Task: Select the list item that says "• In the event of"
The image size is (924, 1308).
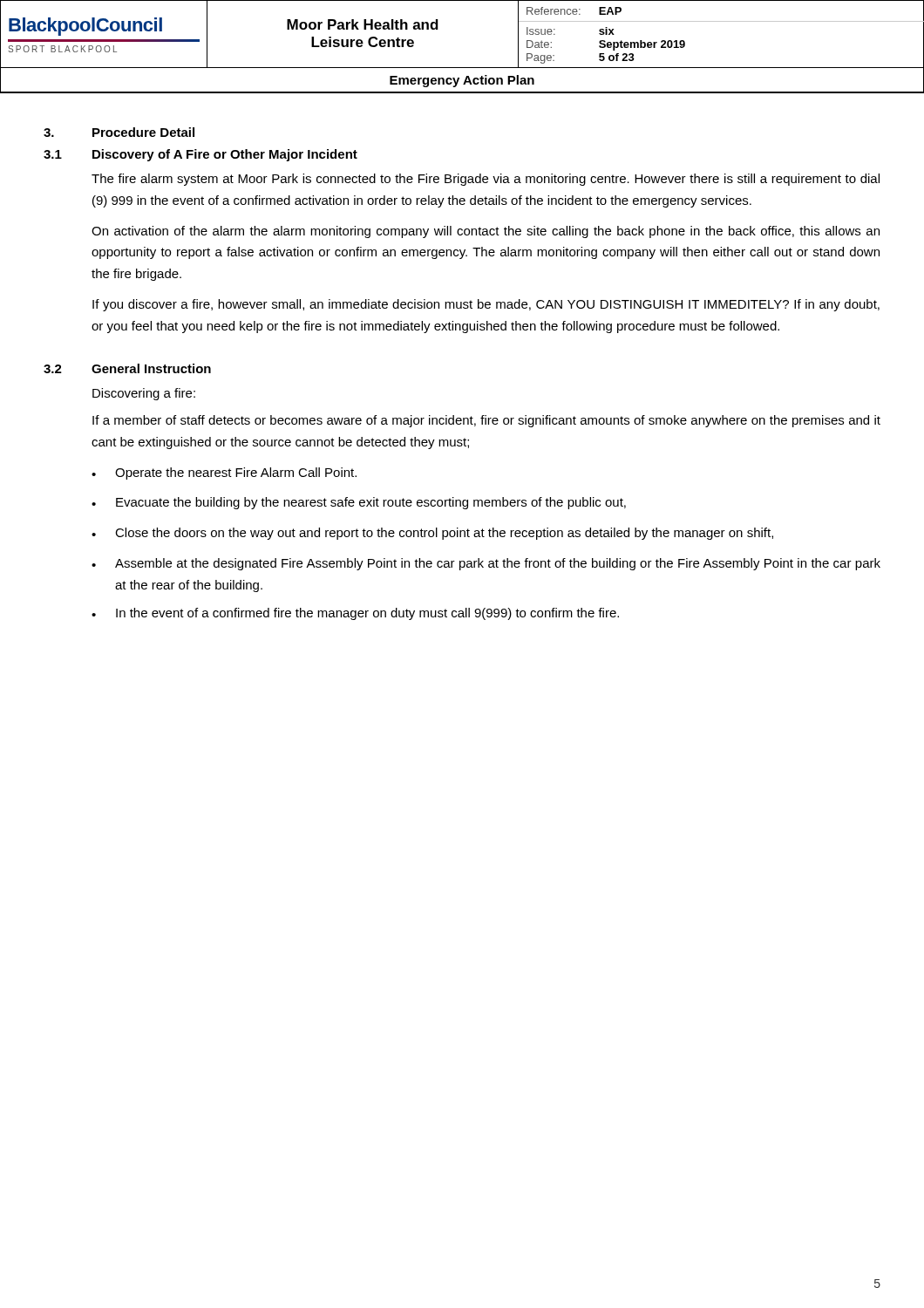Action: [x=486, y=614]
